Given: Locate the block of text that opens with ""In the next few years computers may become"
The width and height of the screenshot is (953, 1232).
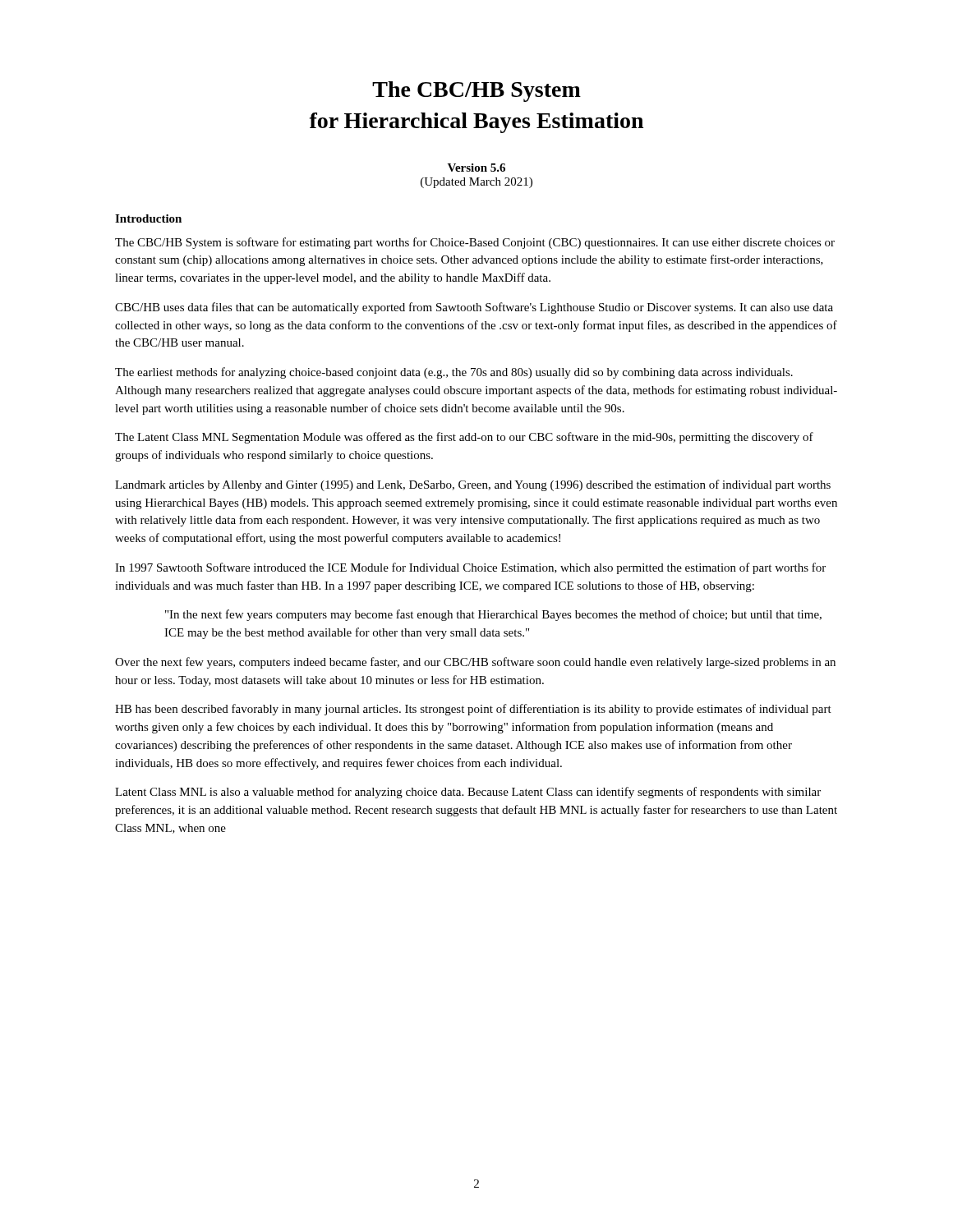Looking at the screenshot, I should click(x=493, y=624).
